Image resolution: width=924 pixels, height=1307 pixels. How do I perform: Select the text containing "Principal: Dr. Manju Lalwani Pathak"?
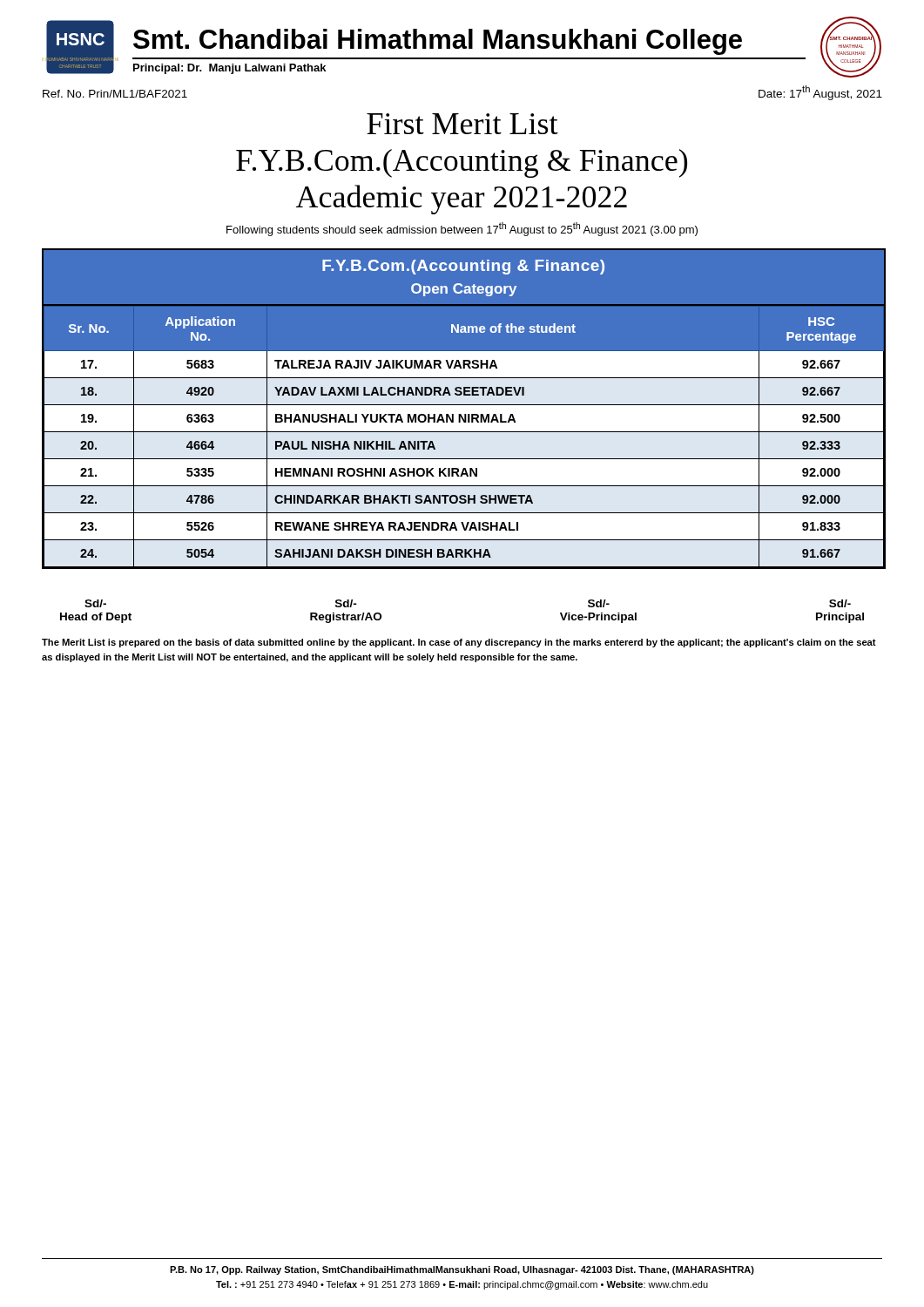click(x=229, y=67)
